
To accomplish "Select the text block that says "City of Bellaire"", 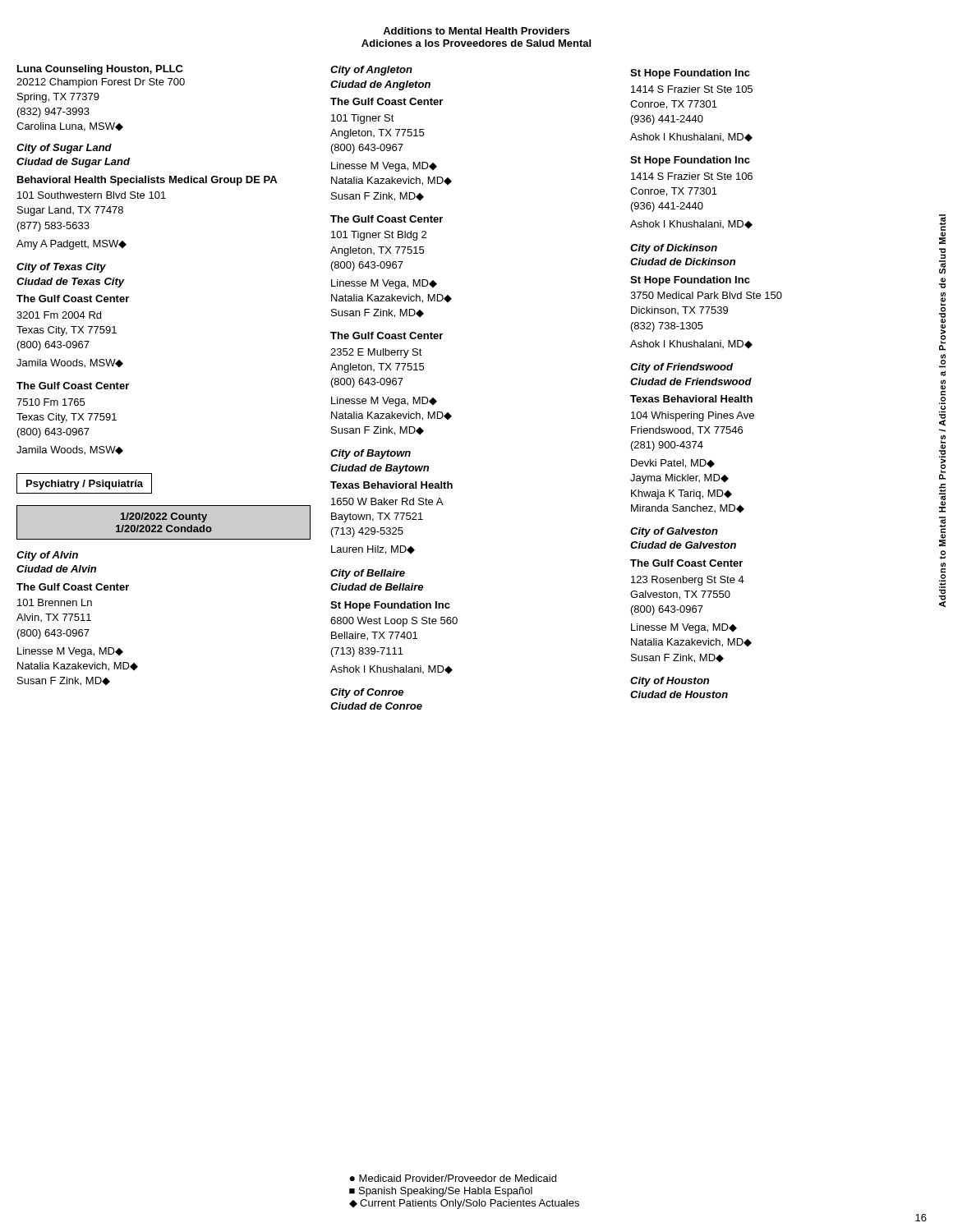I will (377, 580).
